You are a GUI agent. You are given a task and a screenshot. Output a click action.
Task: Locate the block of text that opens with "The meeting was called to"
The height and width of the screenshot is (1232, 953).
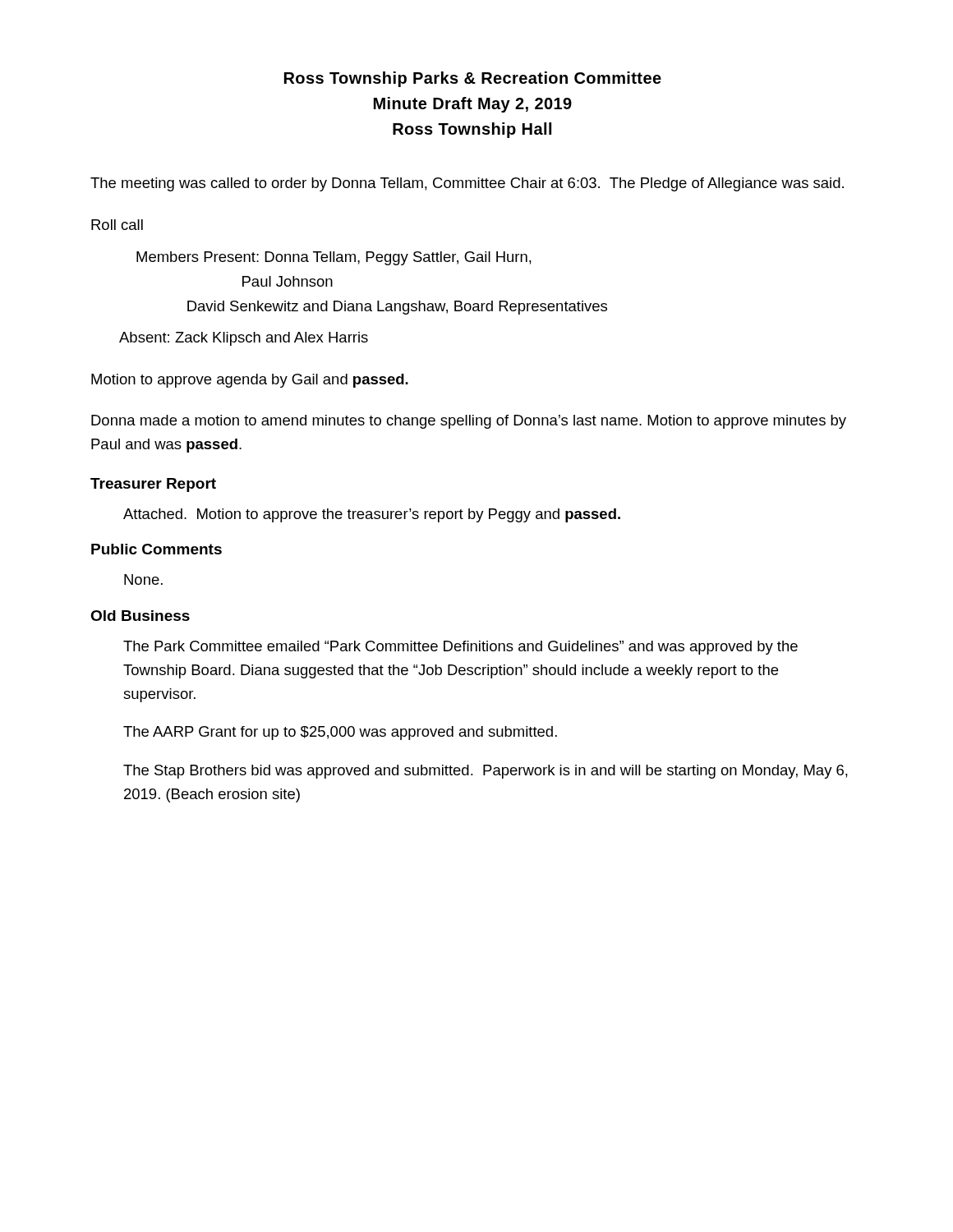point(468,183)
